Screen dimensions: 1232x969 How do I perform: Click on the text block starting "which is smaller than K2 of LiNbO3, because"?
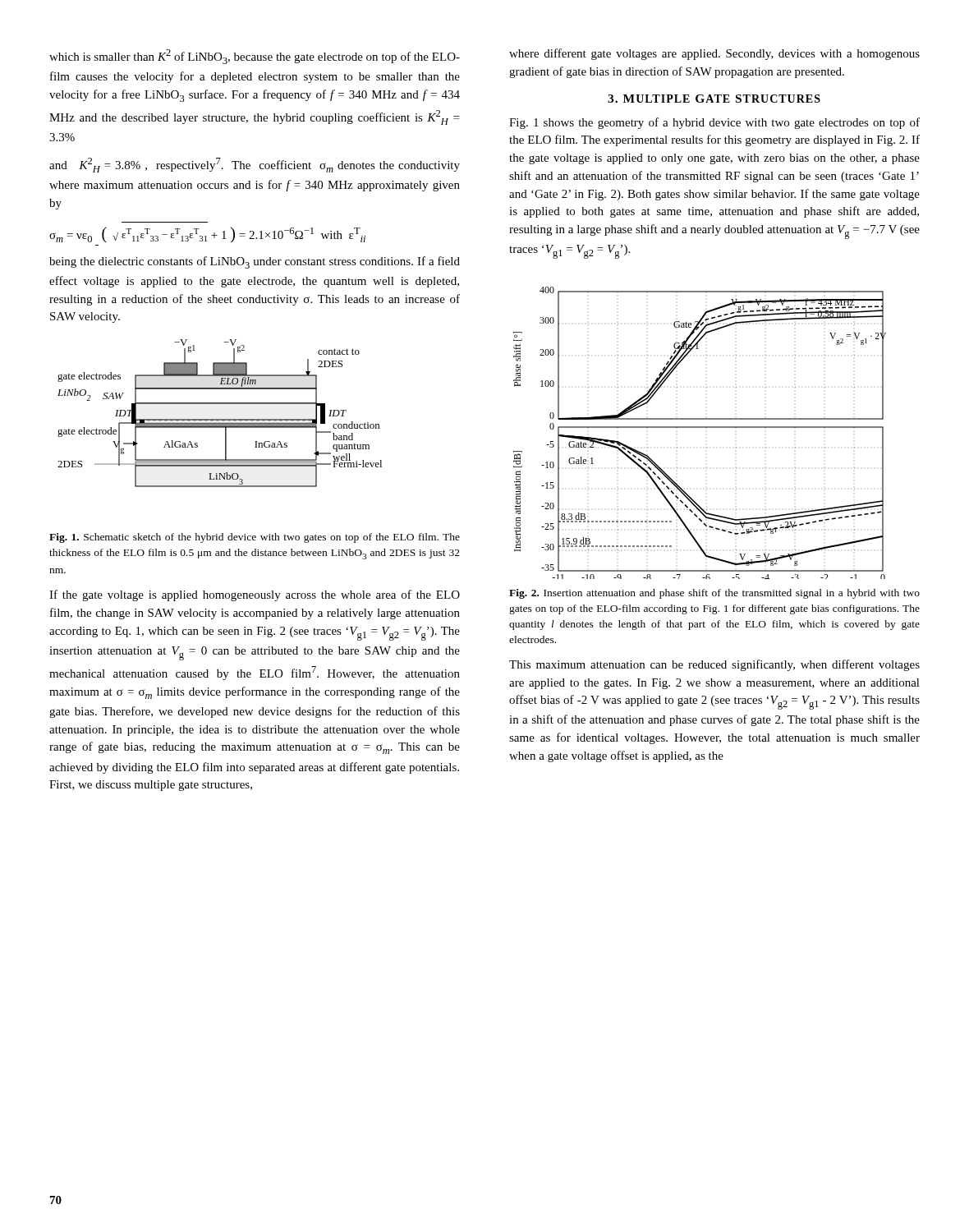pos(255,129)
